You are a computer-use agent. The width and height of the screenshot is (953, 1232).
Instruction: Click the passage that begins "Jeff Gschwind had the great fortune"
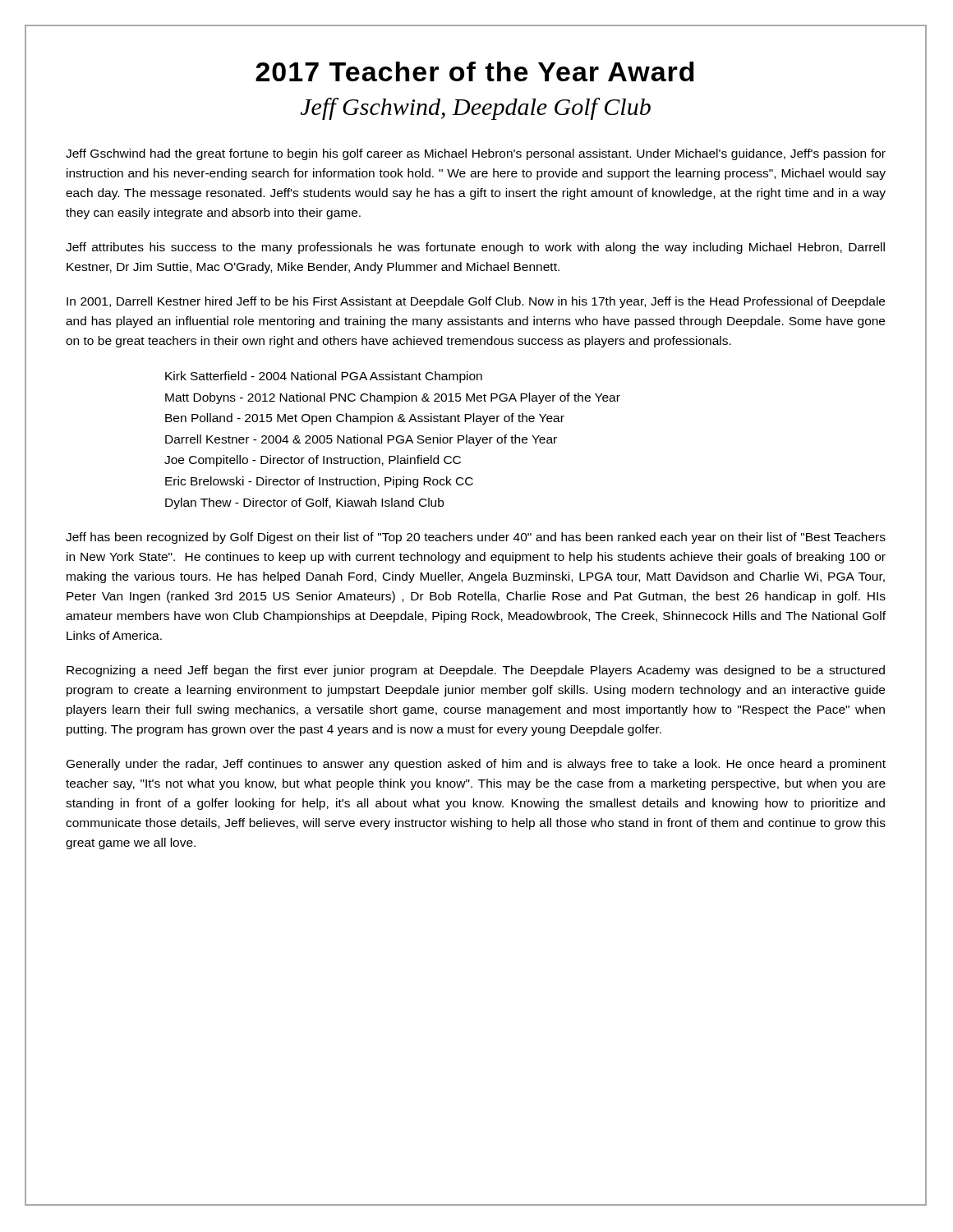[476, 183]
